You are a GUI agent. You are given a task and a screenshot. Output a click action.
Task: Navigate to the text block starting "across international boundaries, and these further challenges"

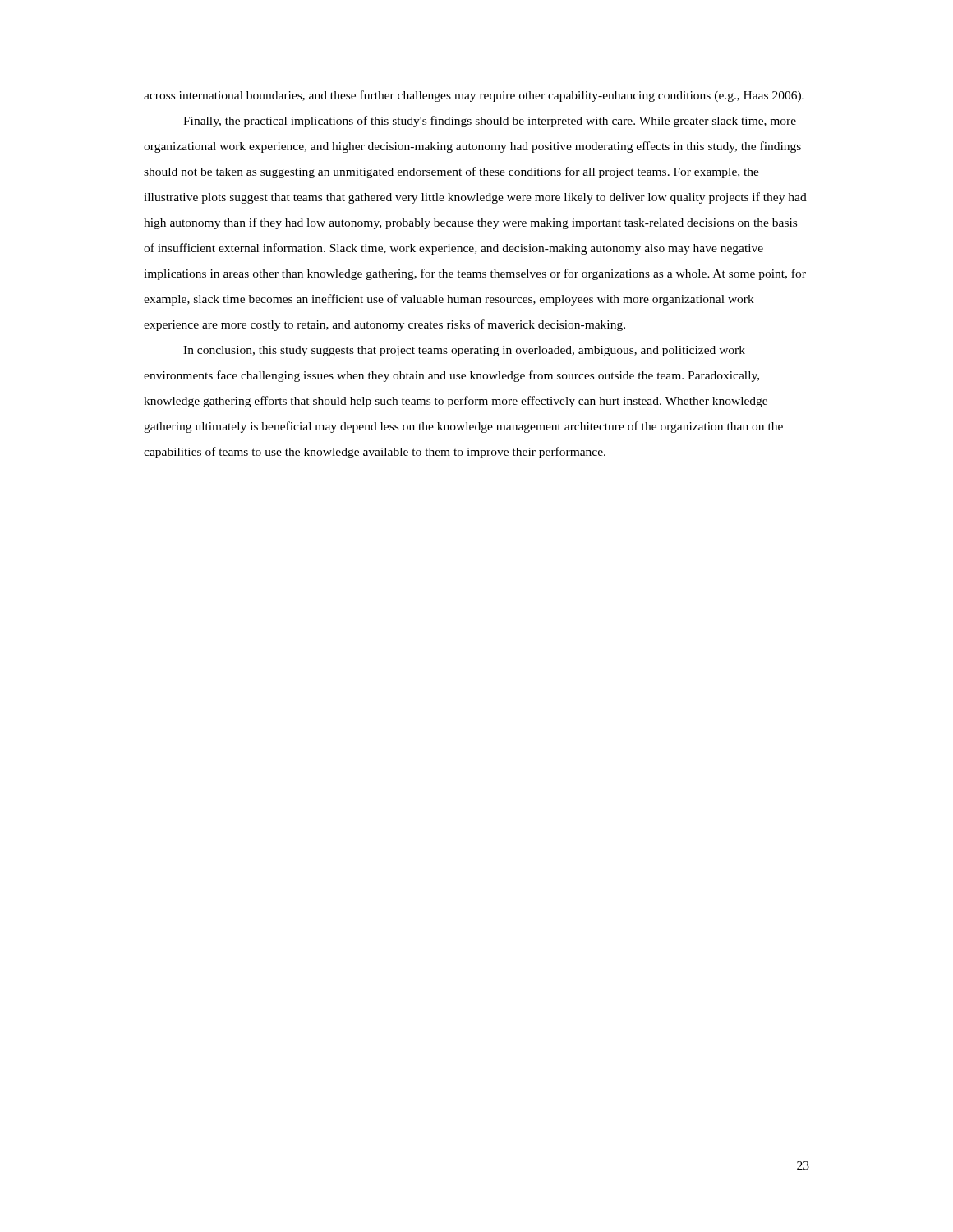[x=474, y=95]
